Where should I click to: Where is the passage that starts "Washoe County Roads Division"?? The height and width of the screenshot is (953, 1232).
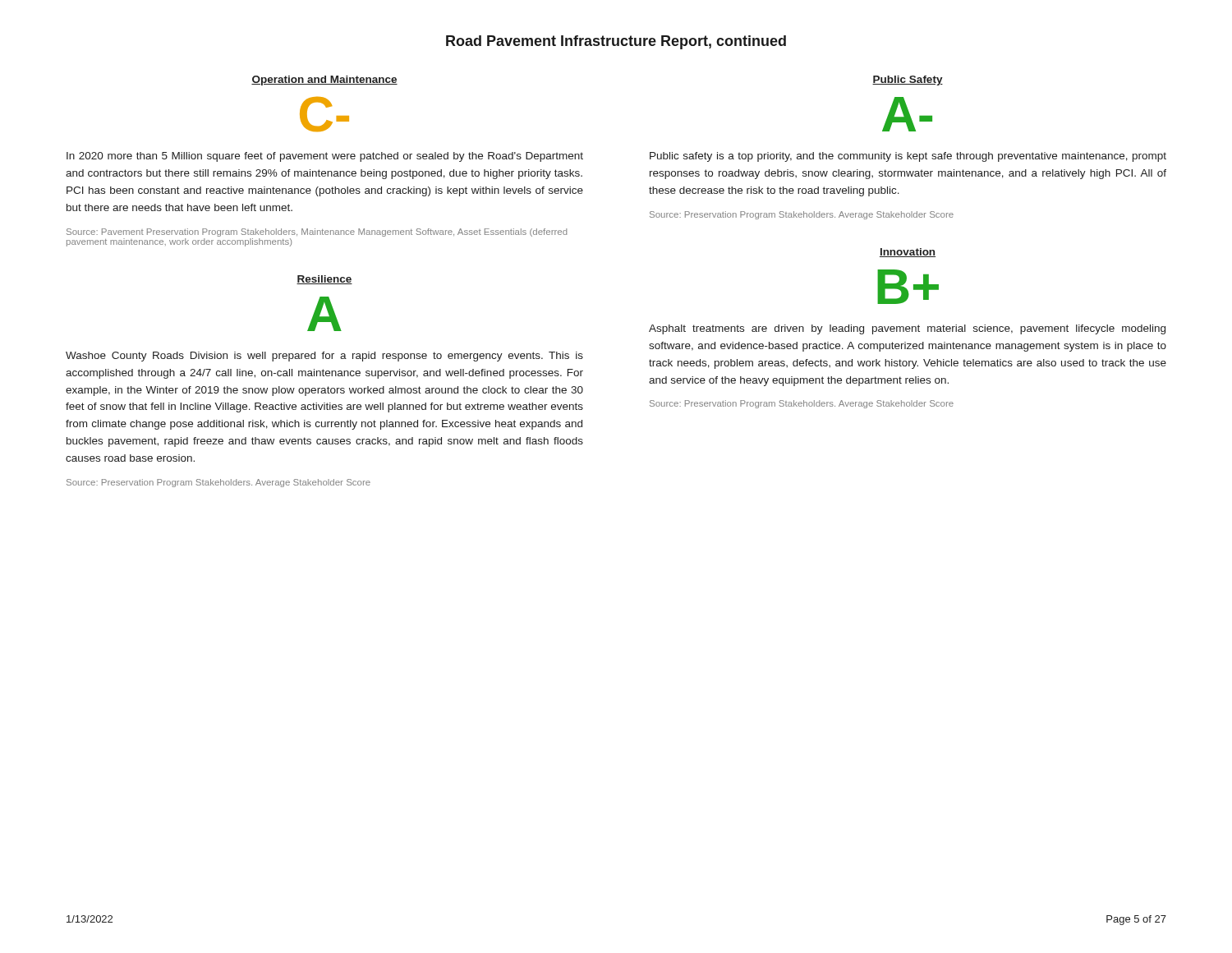point(324,407)
